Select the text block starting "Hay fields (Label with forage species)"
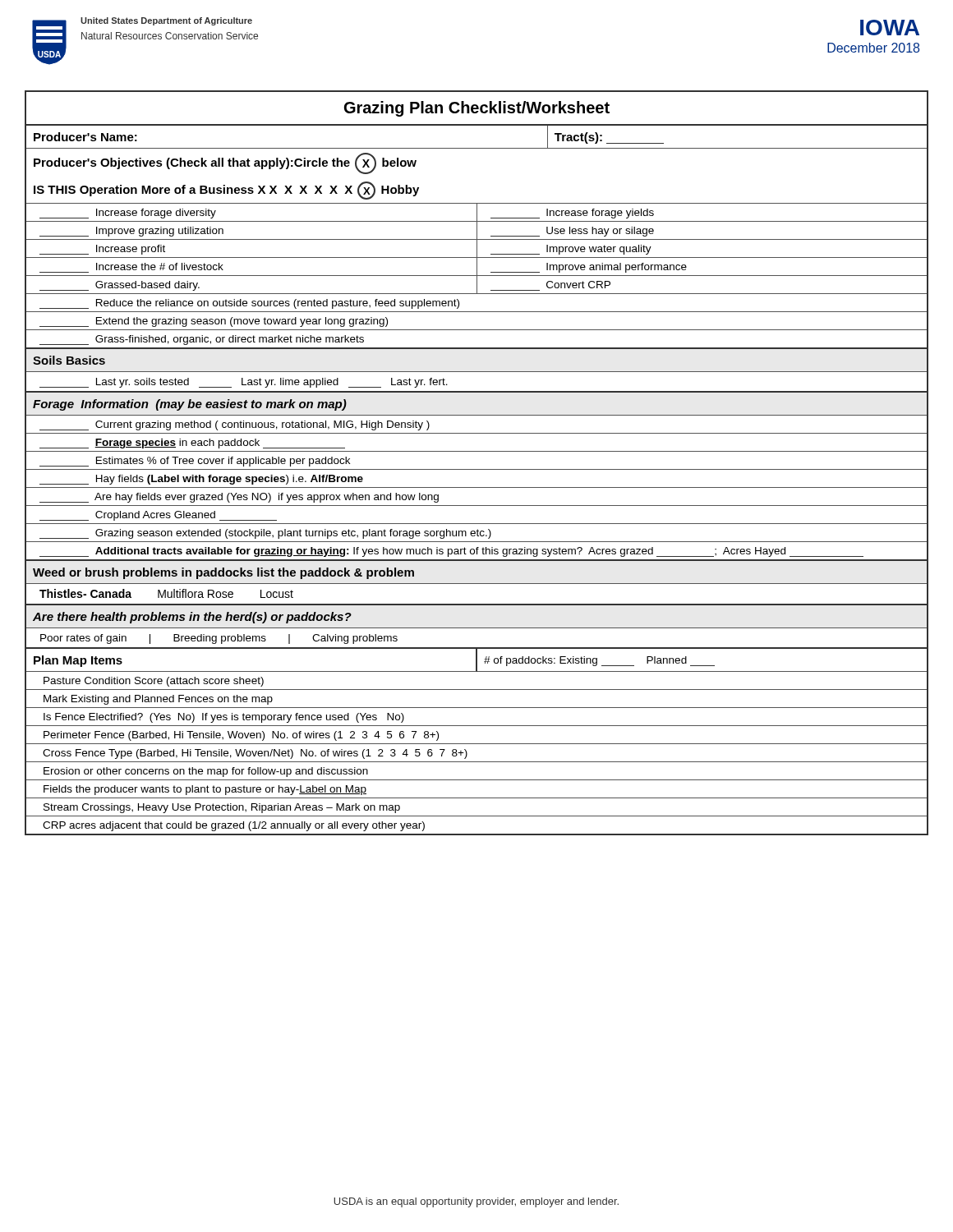953x1232 pixels. point(476,478)
